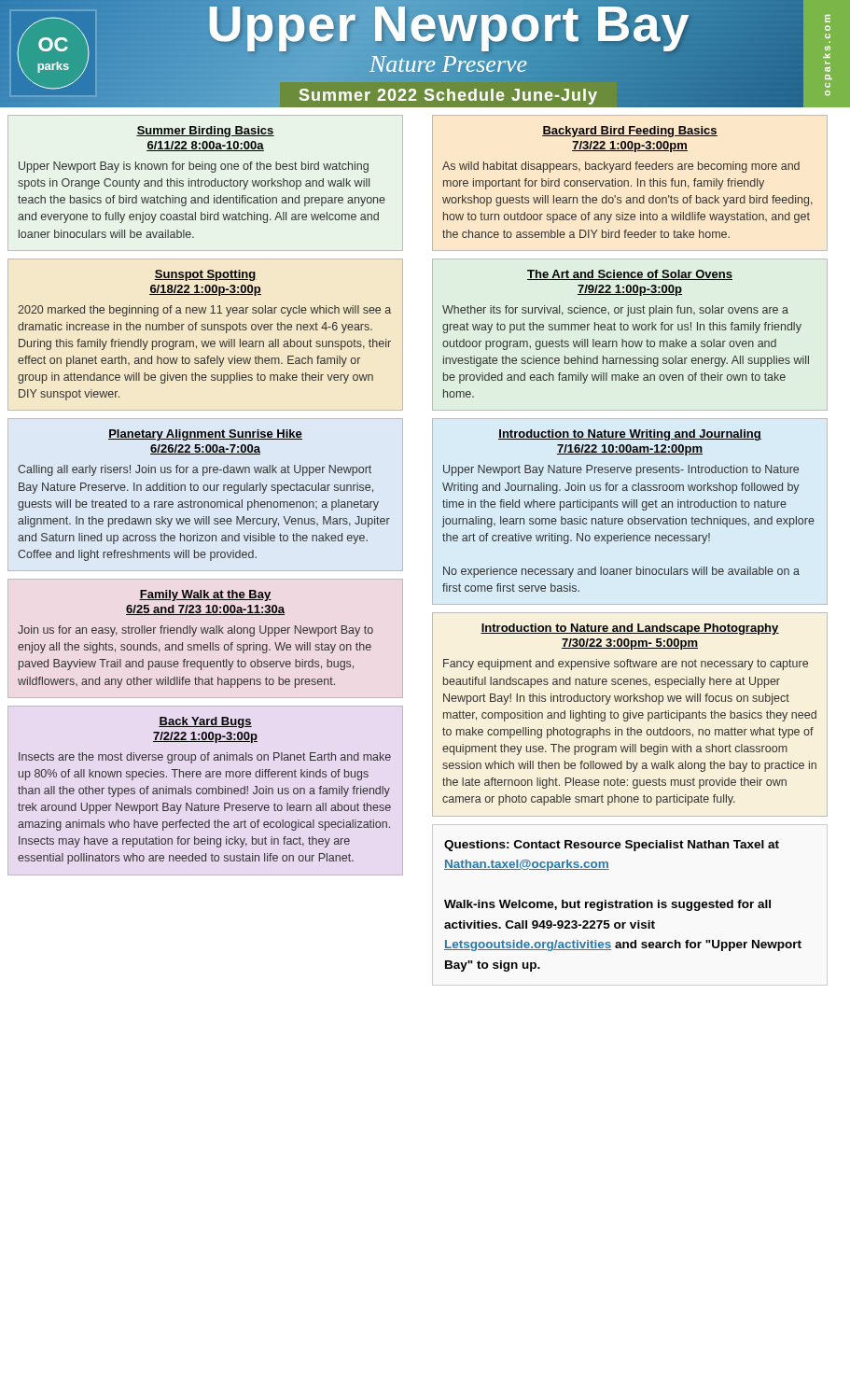Find the text block with the text "The Art and Science of Solar Ovens 7/9/22"
Image resolution: width=850 pixels, height=1400 pixels.
(630, 335)
